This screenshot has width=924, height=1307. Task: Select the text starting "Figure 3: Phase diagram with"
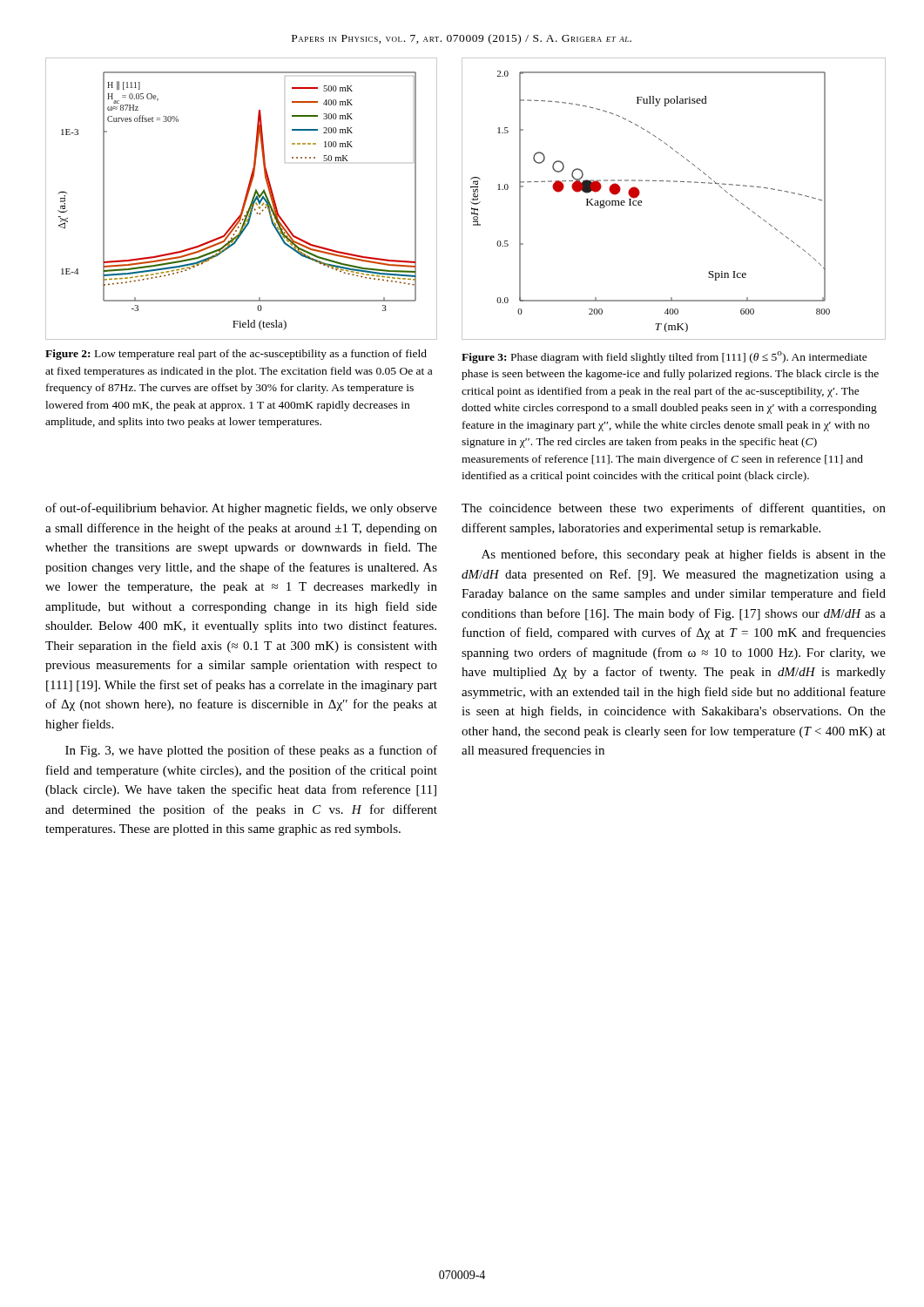[x=670, y=415]
